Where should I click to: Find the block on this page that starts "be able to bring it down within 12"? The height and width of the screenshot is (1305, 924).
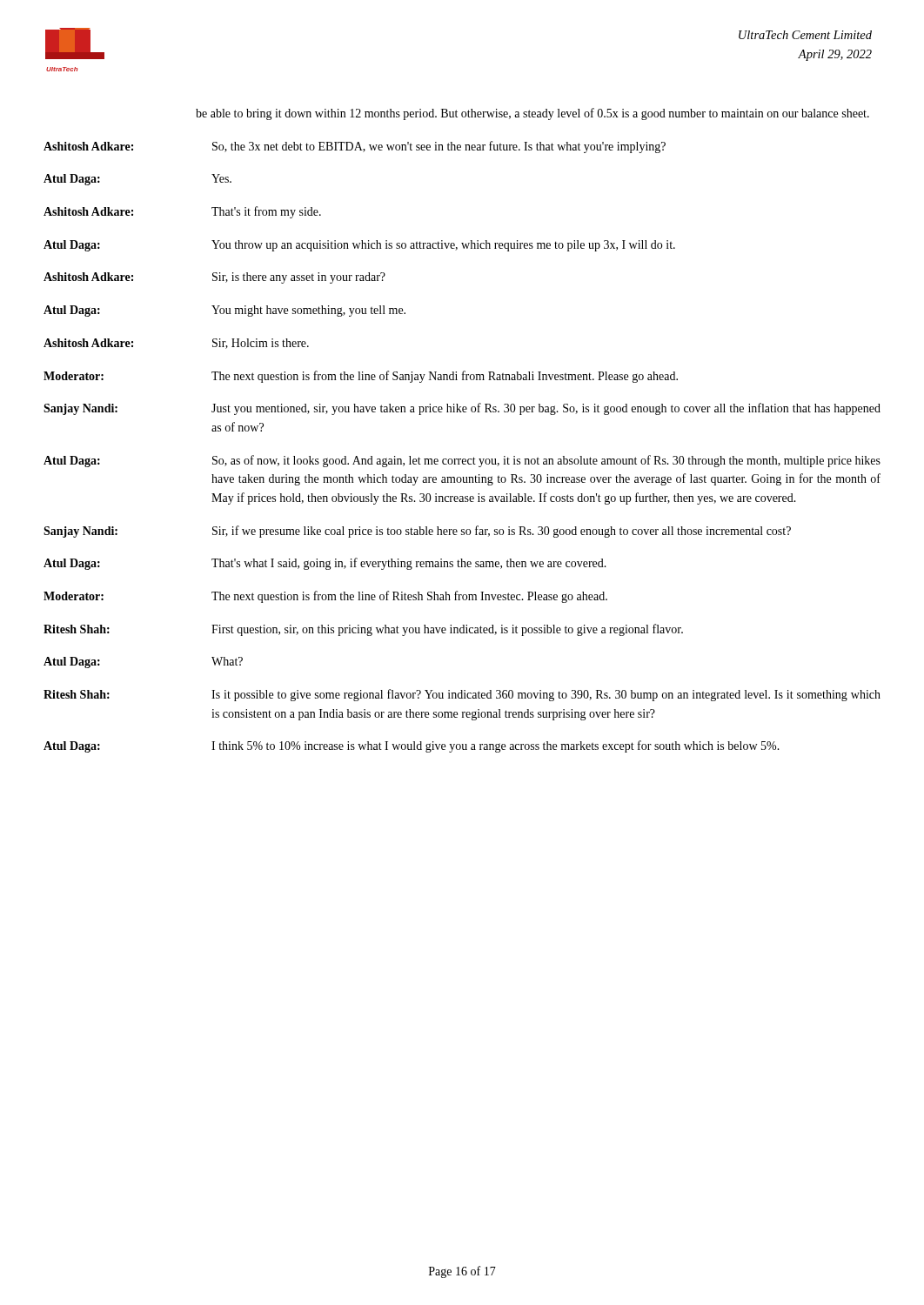(533, 114)
